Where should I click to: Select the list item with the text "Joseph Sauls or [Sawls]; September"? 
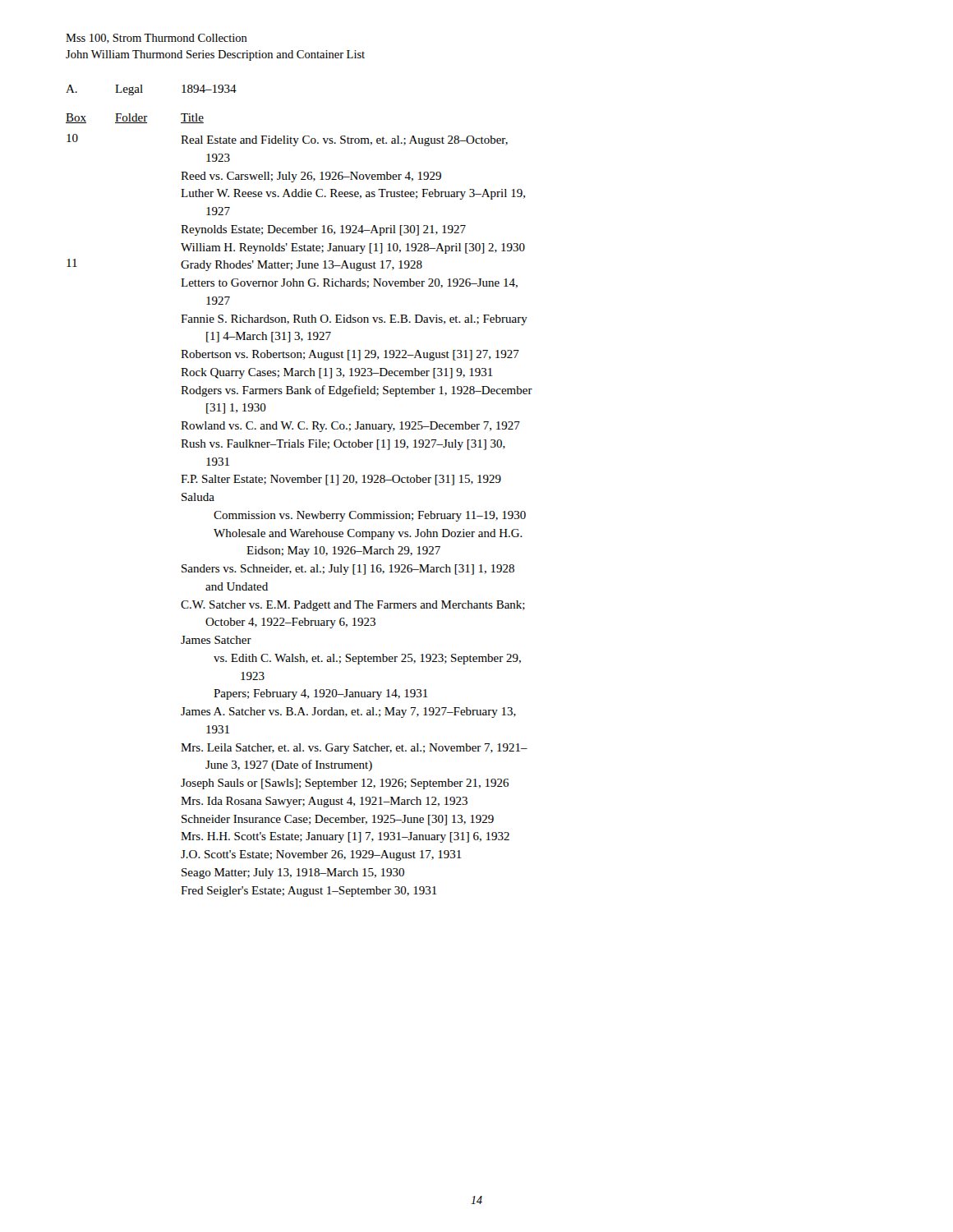pyautogui.click(x=476, y=783)
